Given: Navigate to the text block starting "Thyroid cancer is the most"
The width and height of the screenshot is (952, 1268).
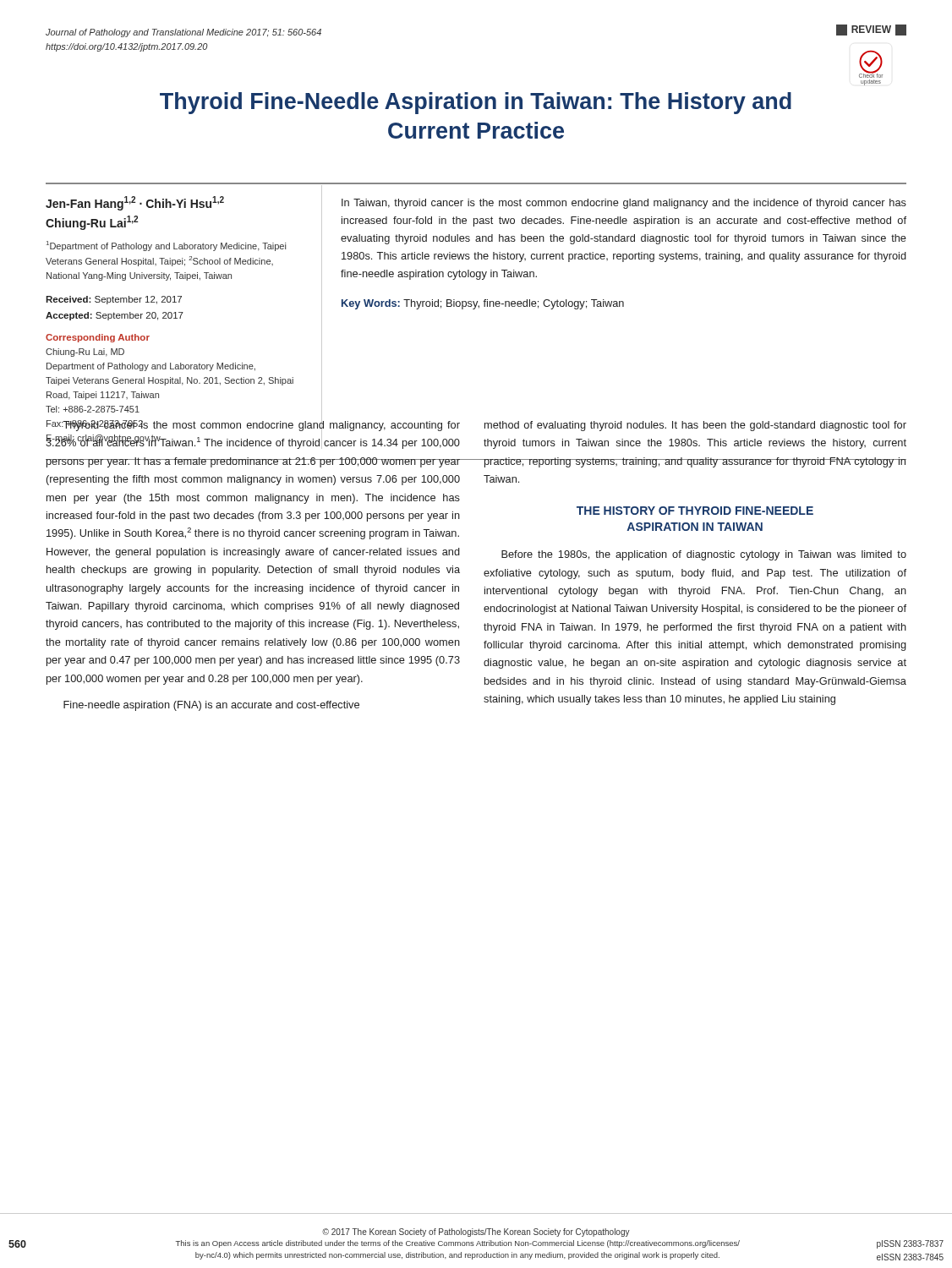Looking at the screenshot, I should 253,565.
